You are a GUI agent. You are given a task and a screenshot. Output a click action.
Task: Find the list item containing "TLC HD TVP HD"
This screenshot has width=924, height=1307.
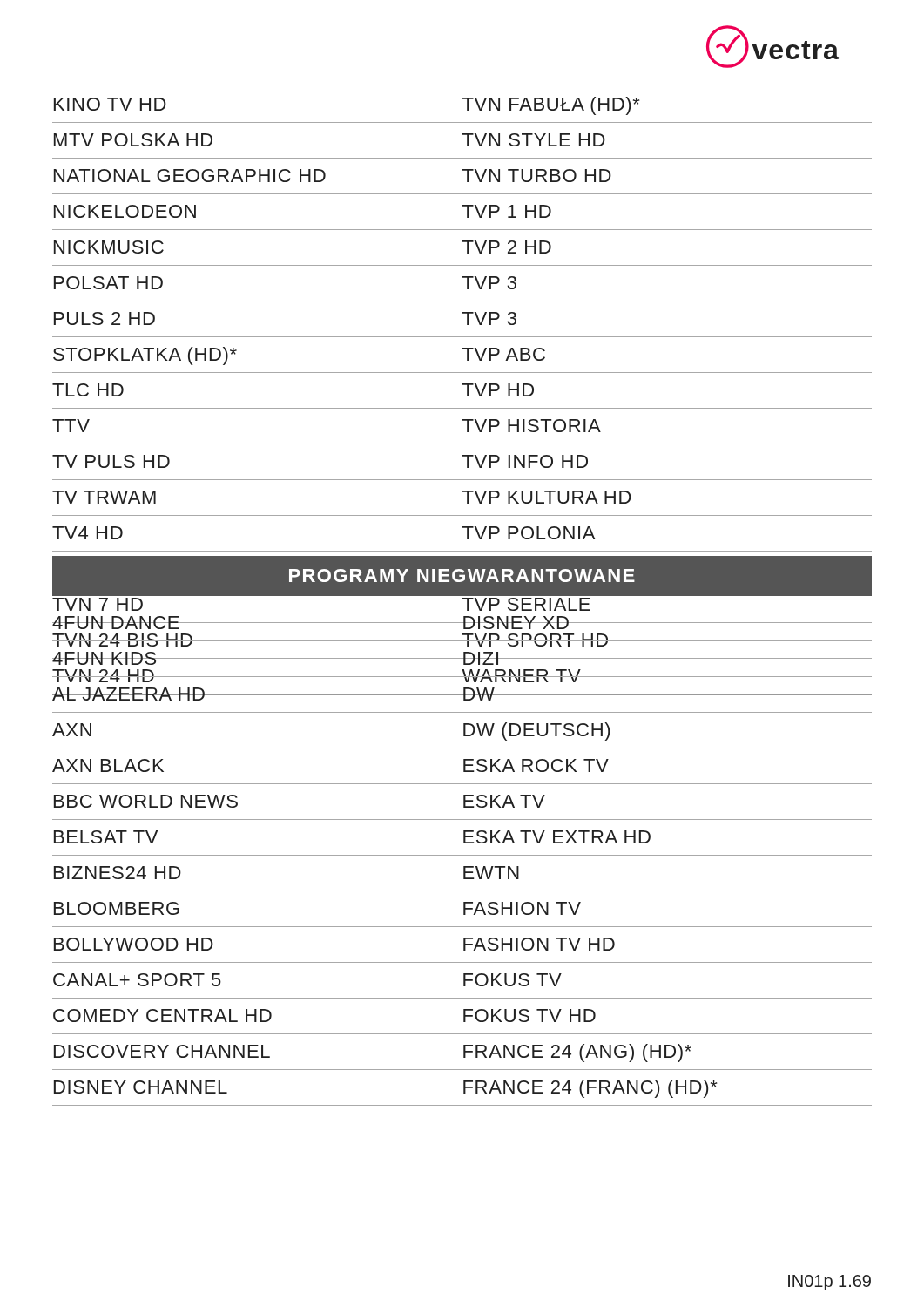(462, 390)
